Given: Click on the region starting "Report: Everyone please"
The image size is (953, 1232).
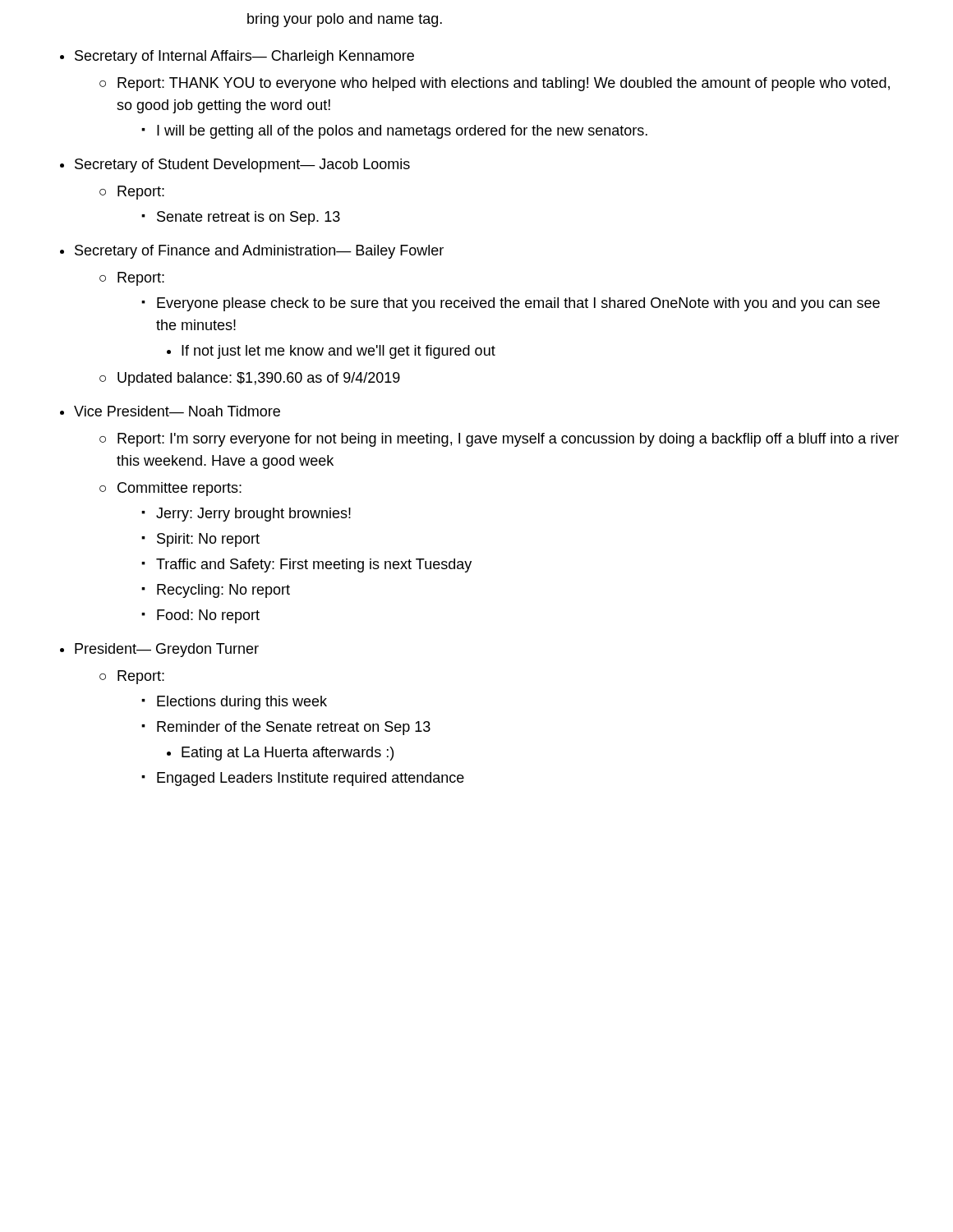Looking at the screenshot, I should [x=510, y=316].
